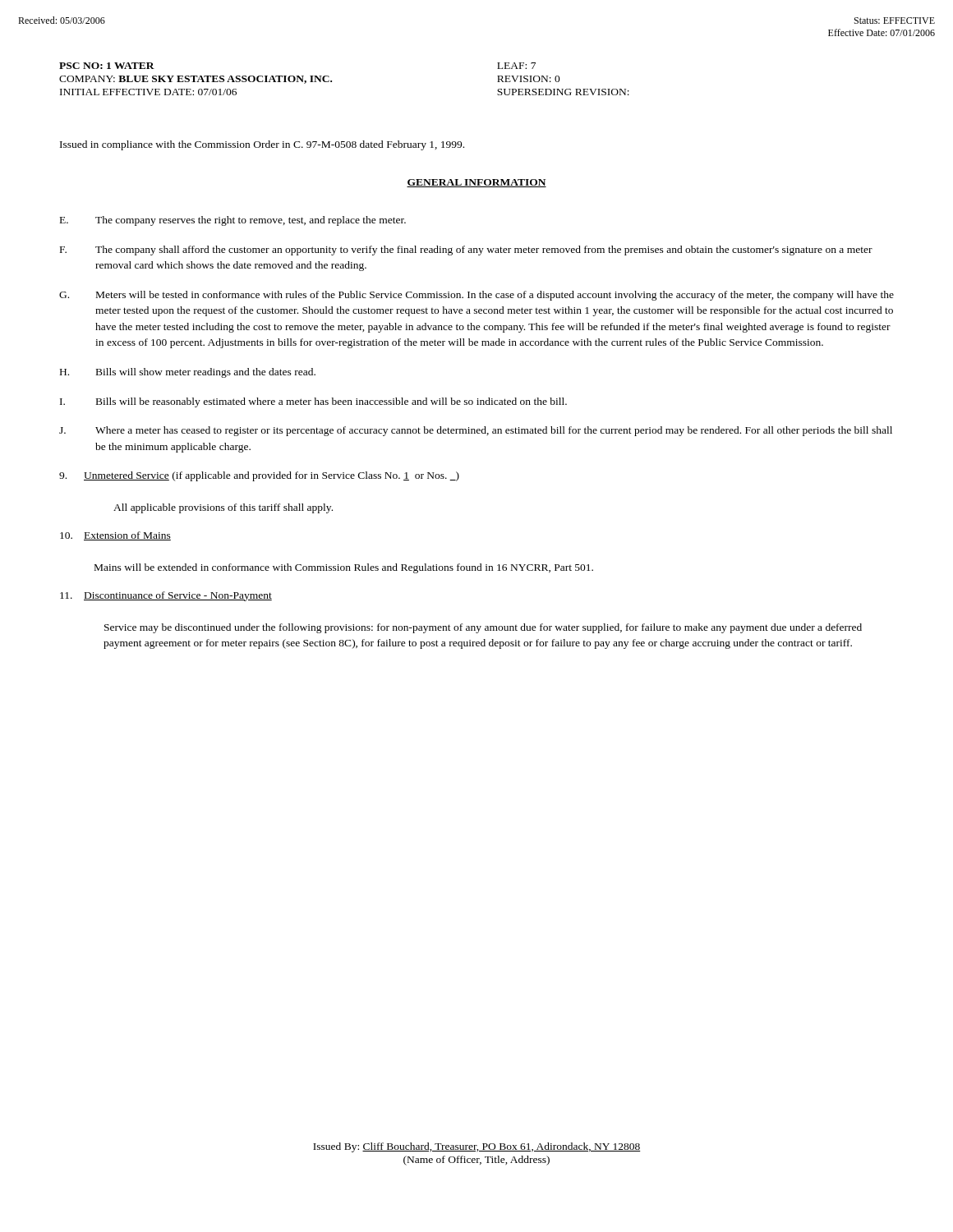Point to the block beginning "G. Meters will be tested"
The height and width of the screenshot is (1232, 953).
(476, 319)
